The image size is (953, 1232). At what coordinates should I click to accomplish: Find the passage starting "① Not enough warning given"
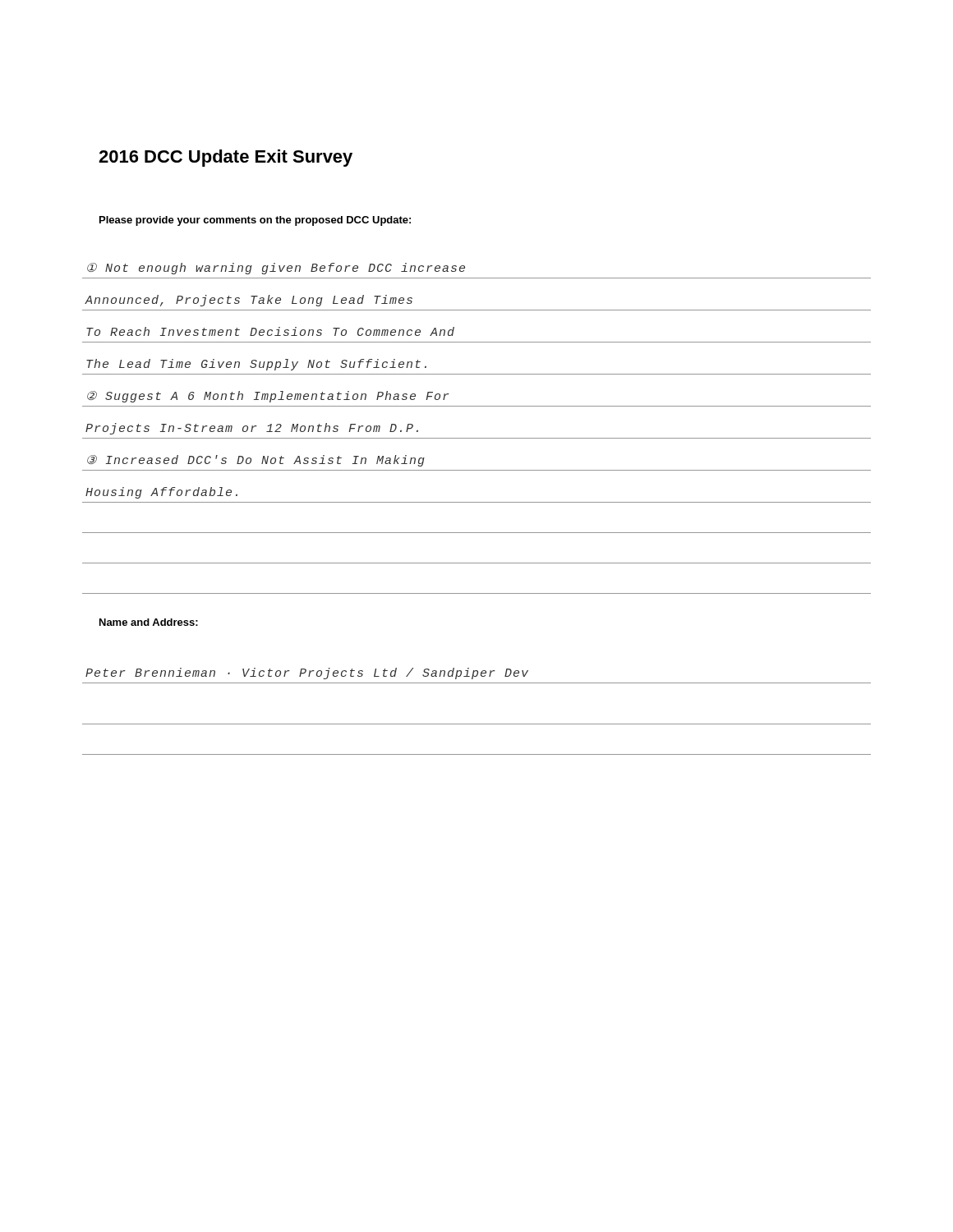tap(276, 269)
